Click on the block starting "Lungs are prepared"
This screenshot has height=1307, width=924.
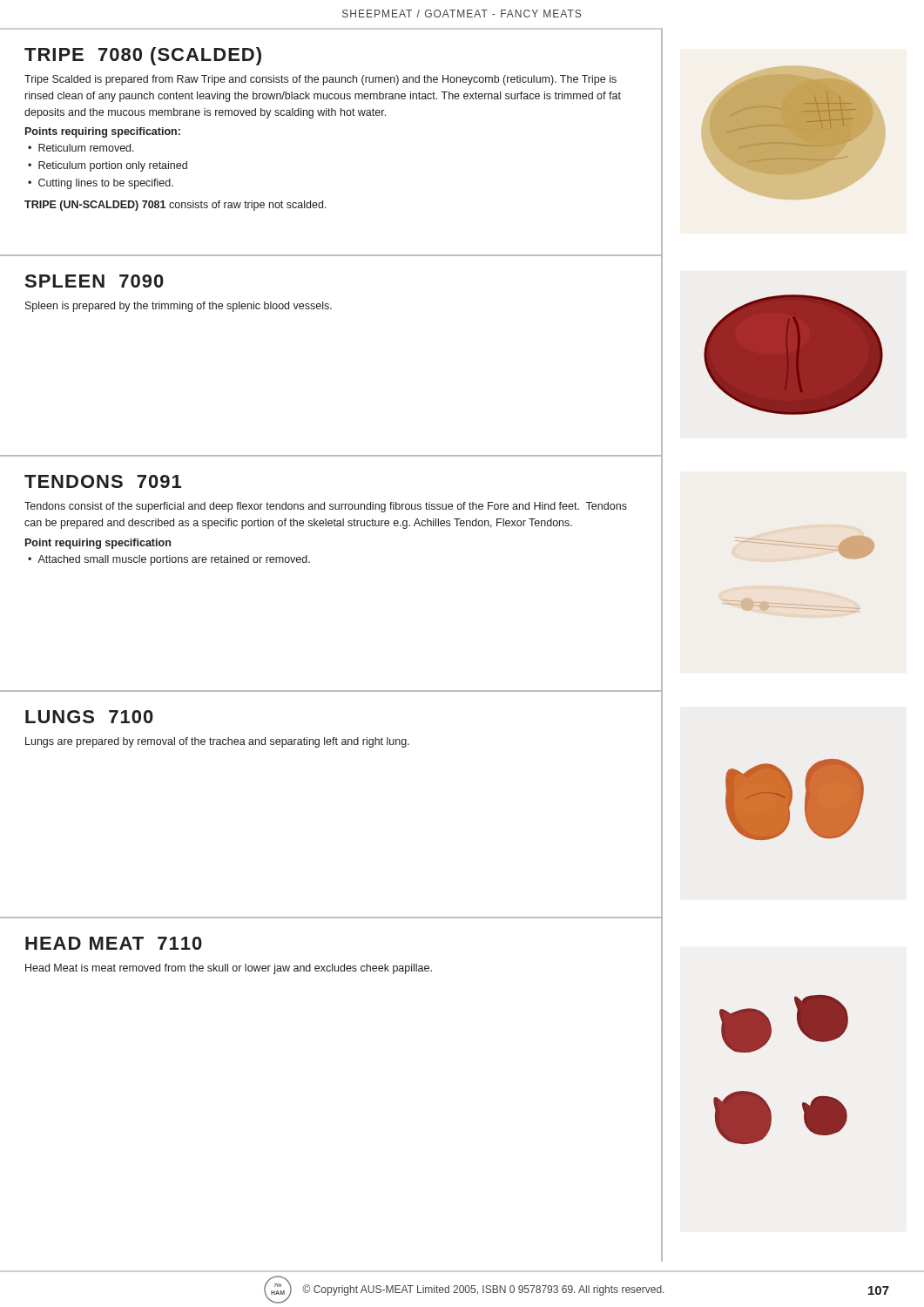click(x=217, y=742)
